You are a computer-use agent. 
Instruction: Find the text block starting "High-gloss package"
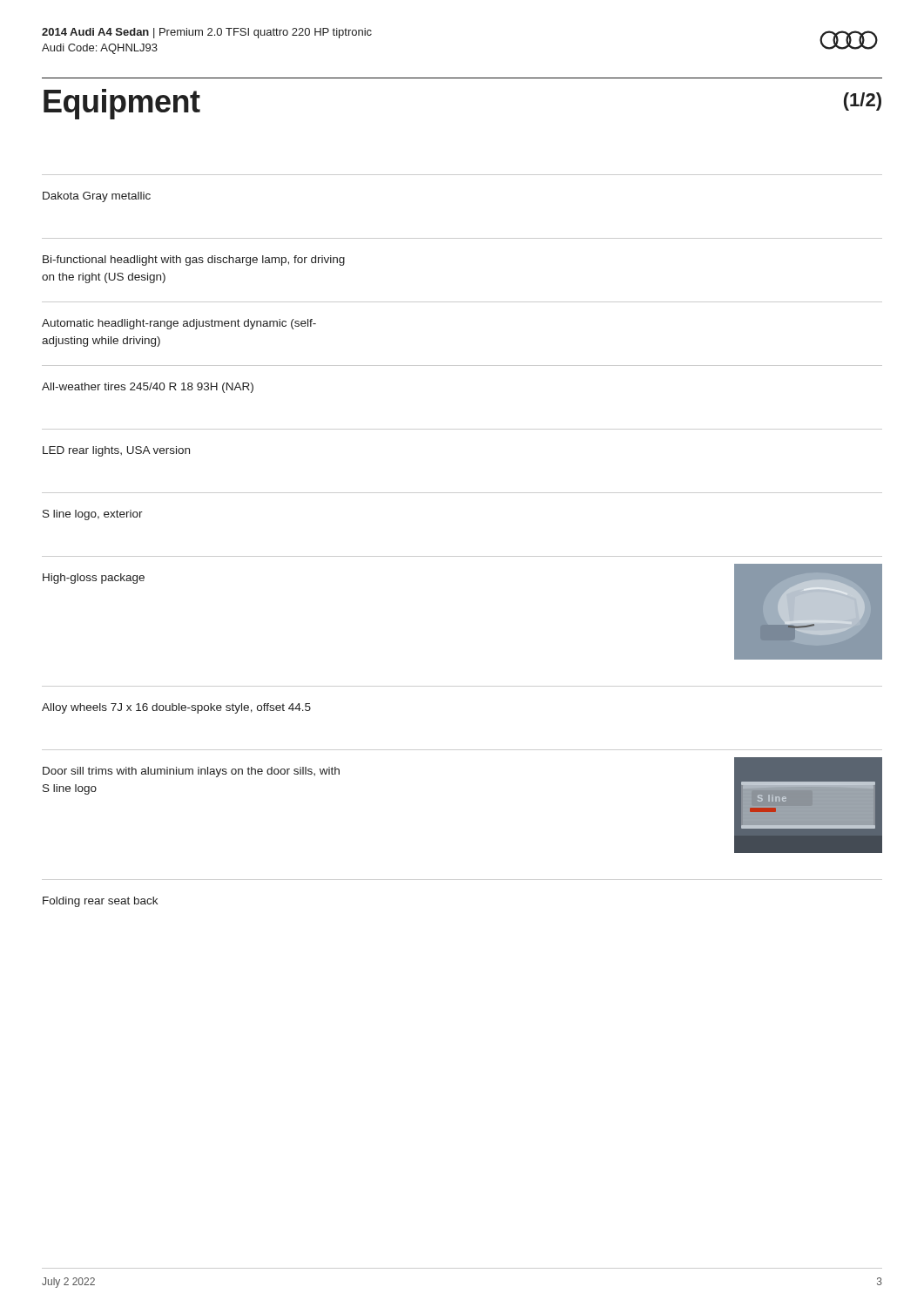coord(462,612)
